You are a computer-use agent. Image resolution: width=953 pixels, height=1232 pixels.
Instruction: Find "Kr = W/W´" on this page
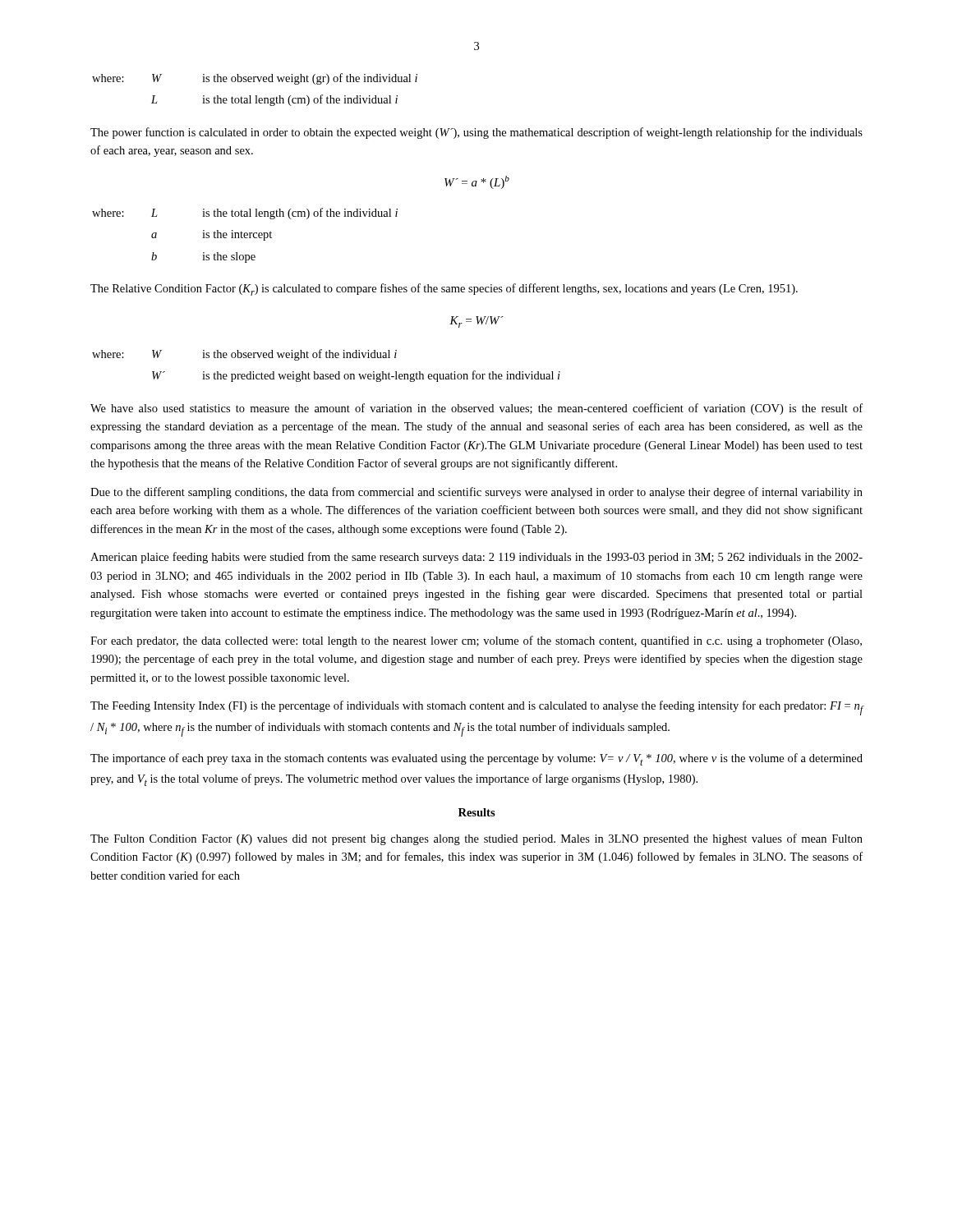pos(476,322)
